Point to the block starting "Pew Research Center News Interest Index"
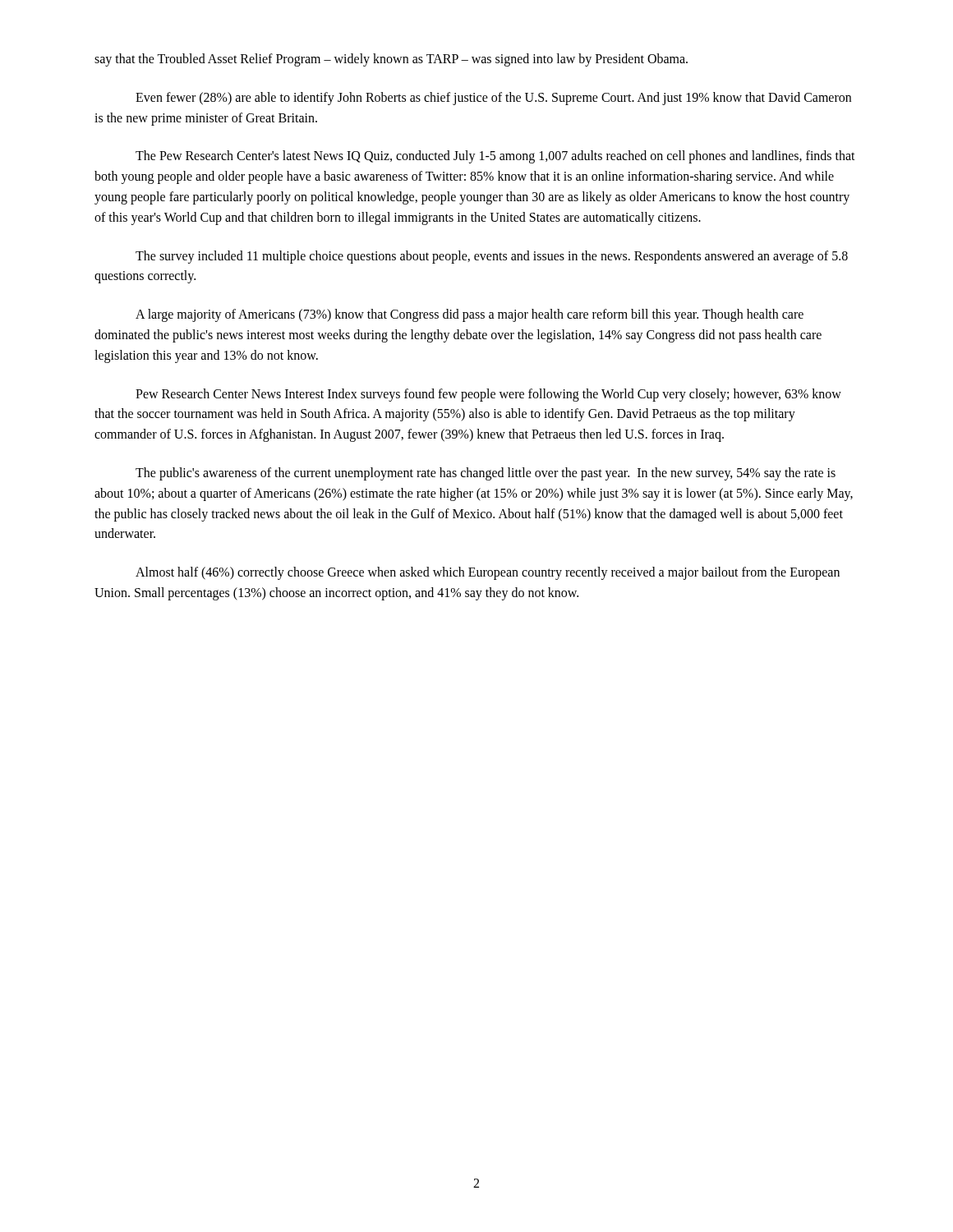 [x=476, y=415]
